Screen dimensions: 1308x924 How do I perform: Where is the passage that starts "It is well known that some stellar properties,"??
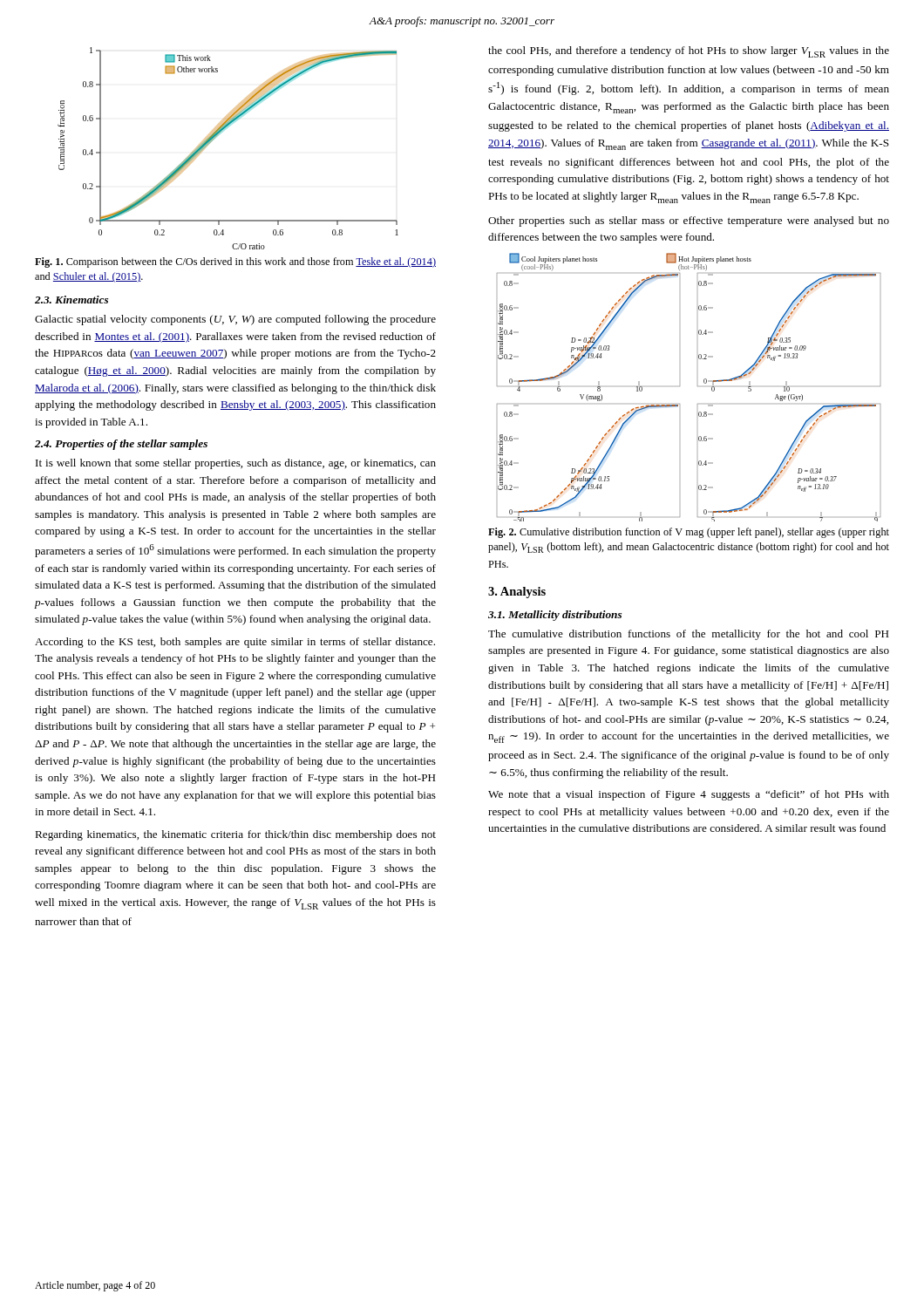(235, 692)
